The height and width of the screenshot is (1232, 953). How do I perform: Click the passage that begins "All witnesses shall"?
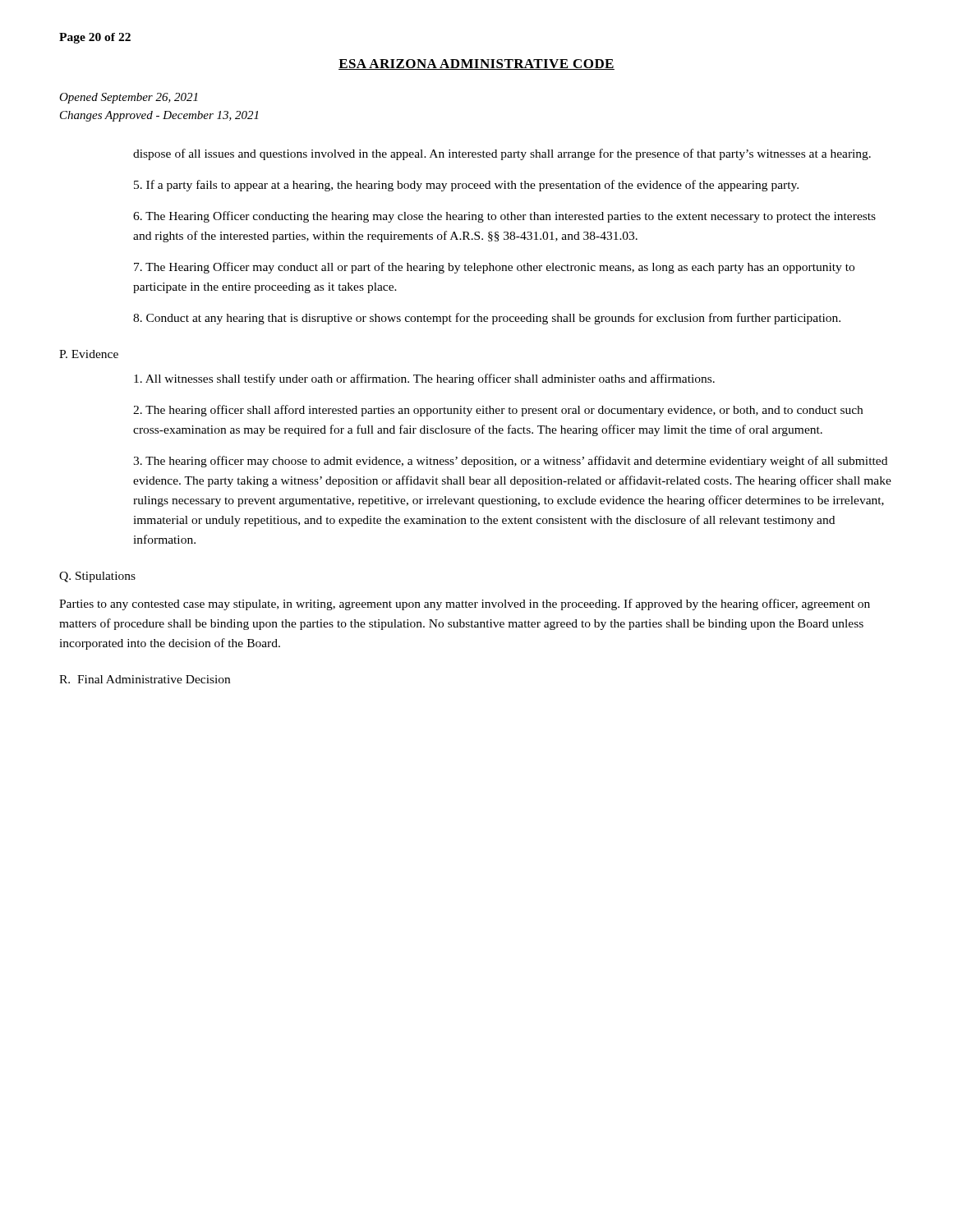pyautogui.click(x=424, y=378)
